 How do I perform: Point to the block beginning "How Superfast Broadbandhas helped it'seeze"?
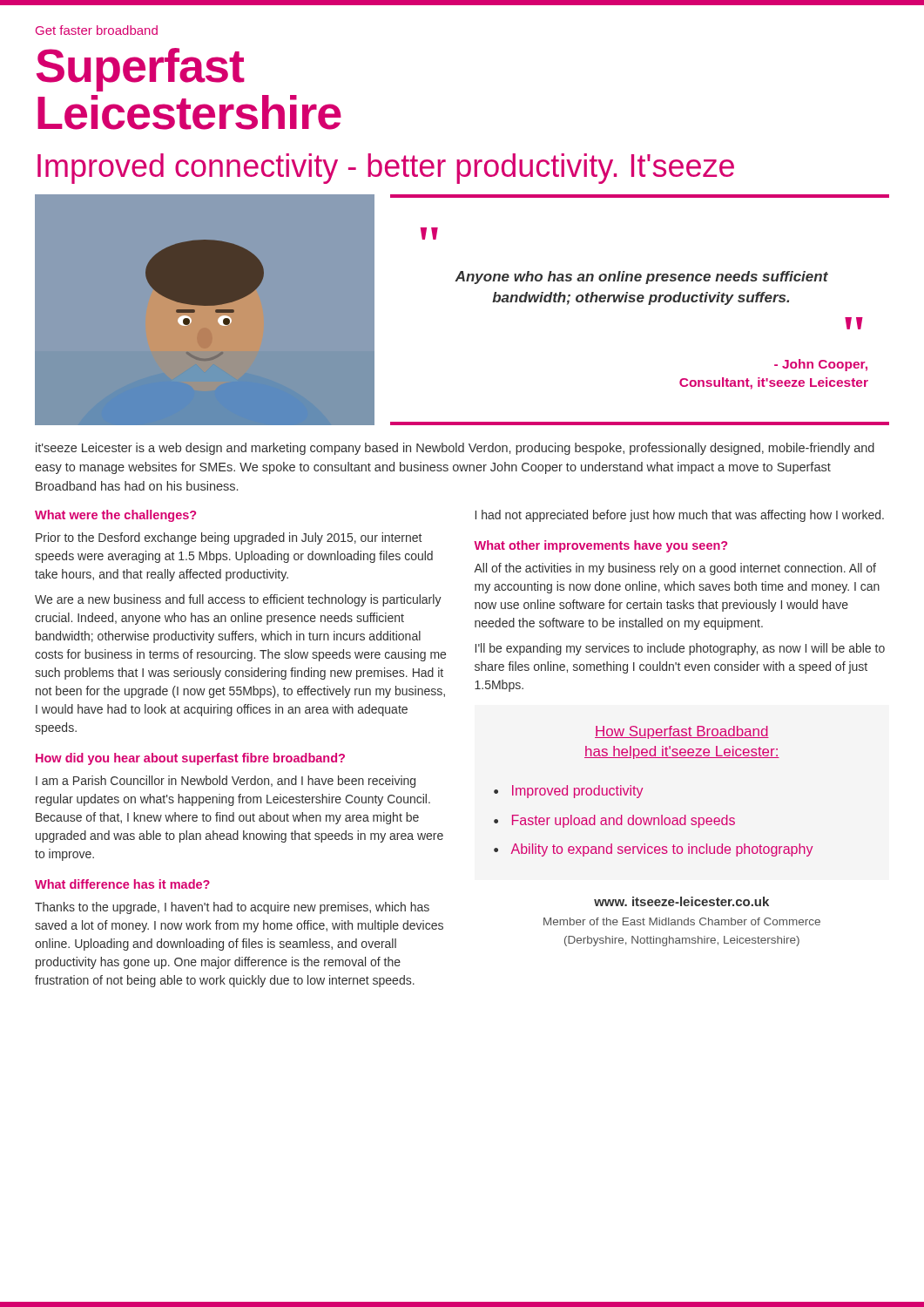682,732
